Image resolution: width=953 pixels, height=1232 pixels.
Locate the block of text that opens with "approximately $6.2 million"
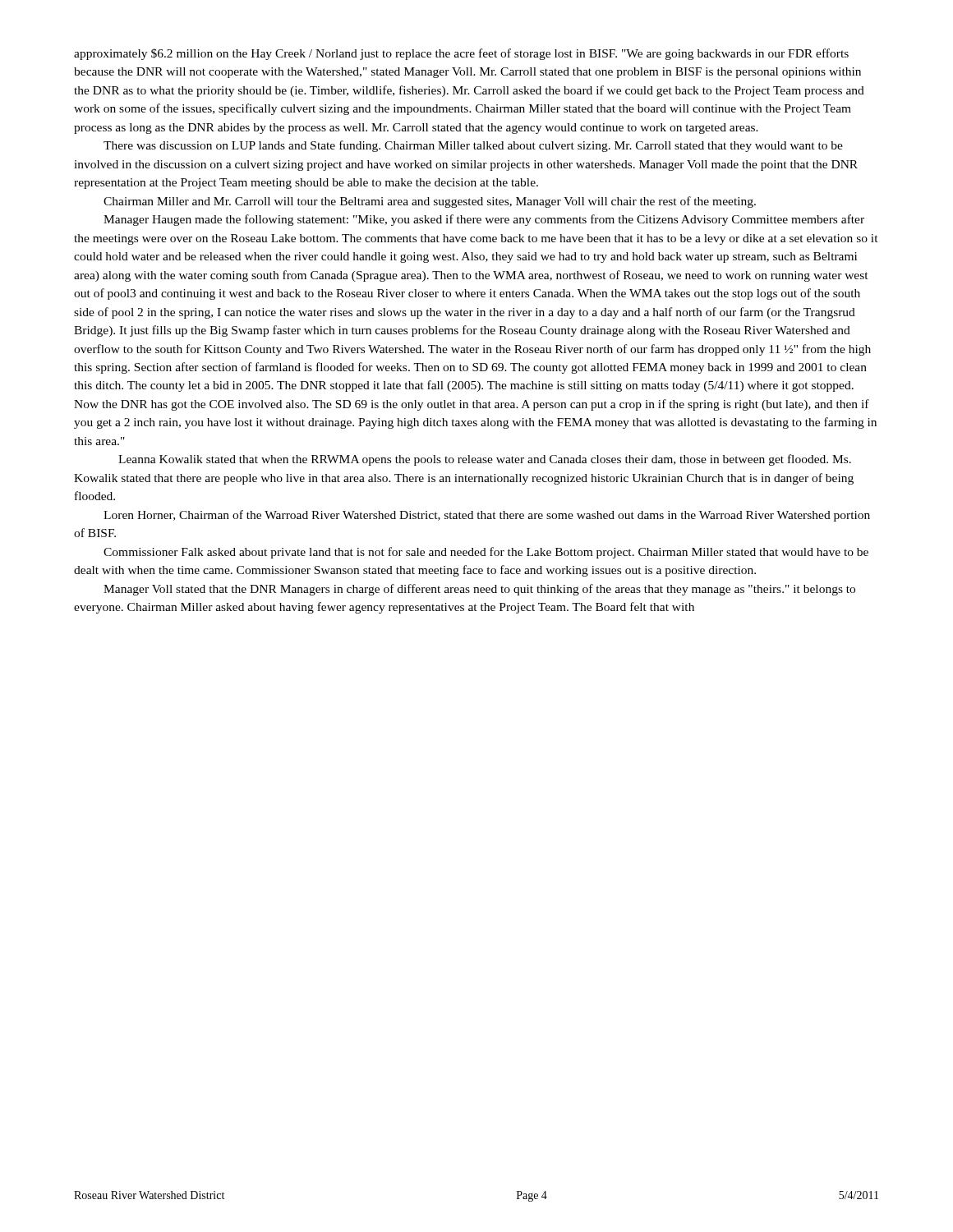coord(476,90)
